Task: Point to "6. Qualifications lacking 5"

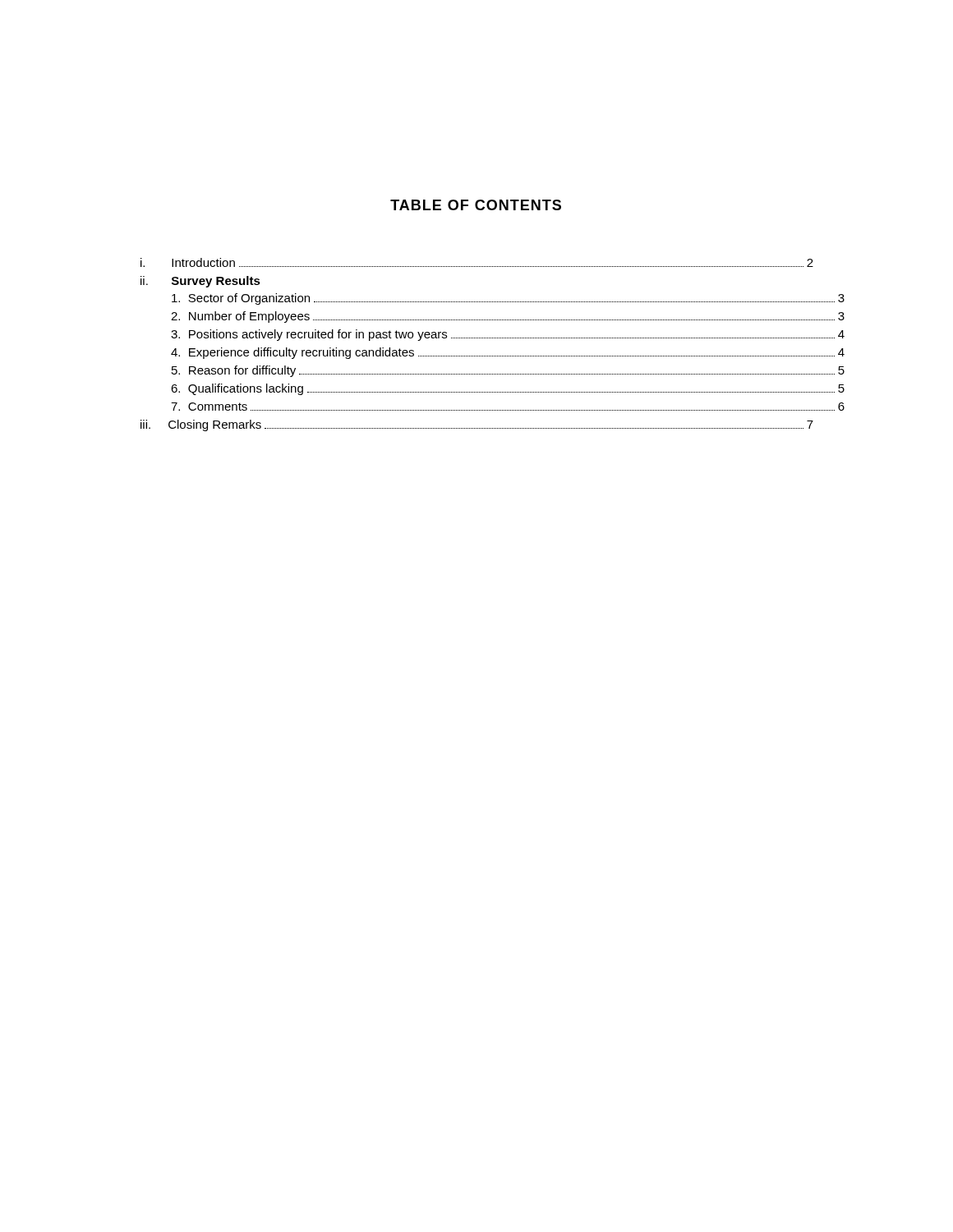Action: coord(508,388)
